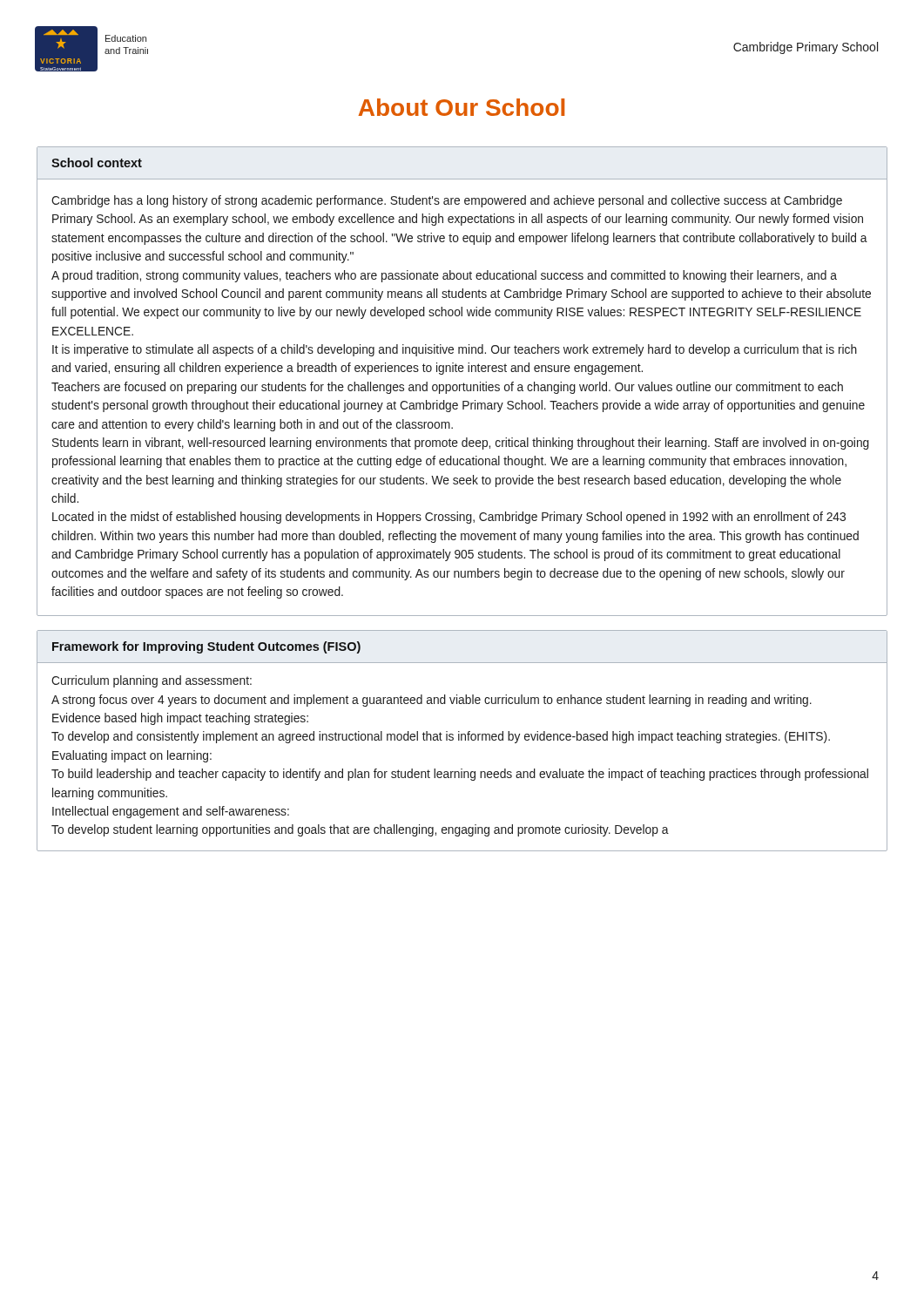Viewport: 924px width, 1307px height.
Task: Navigate to the passage starting "Intellectual engagement and self-awareness: To"
Action: 462,821
